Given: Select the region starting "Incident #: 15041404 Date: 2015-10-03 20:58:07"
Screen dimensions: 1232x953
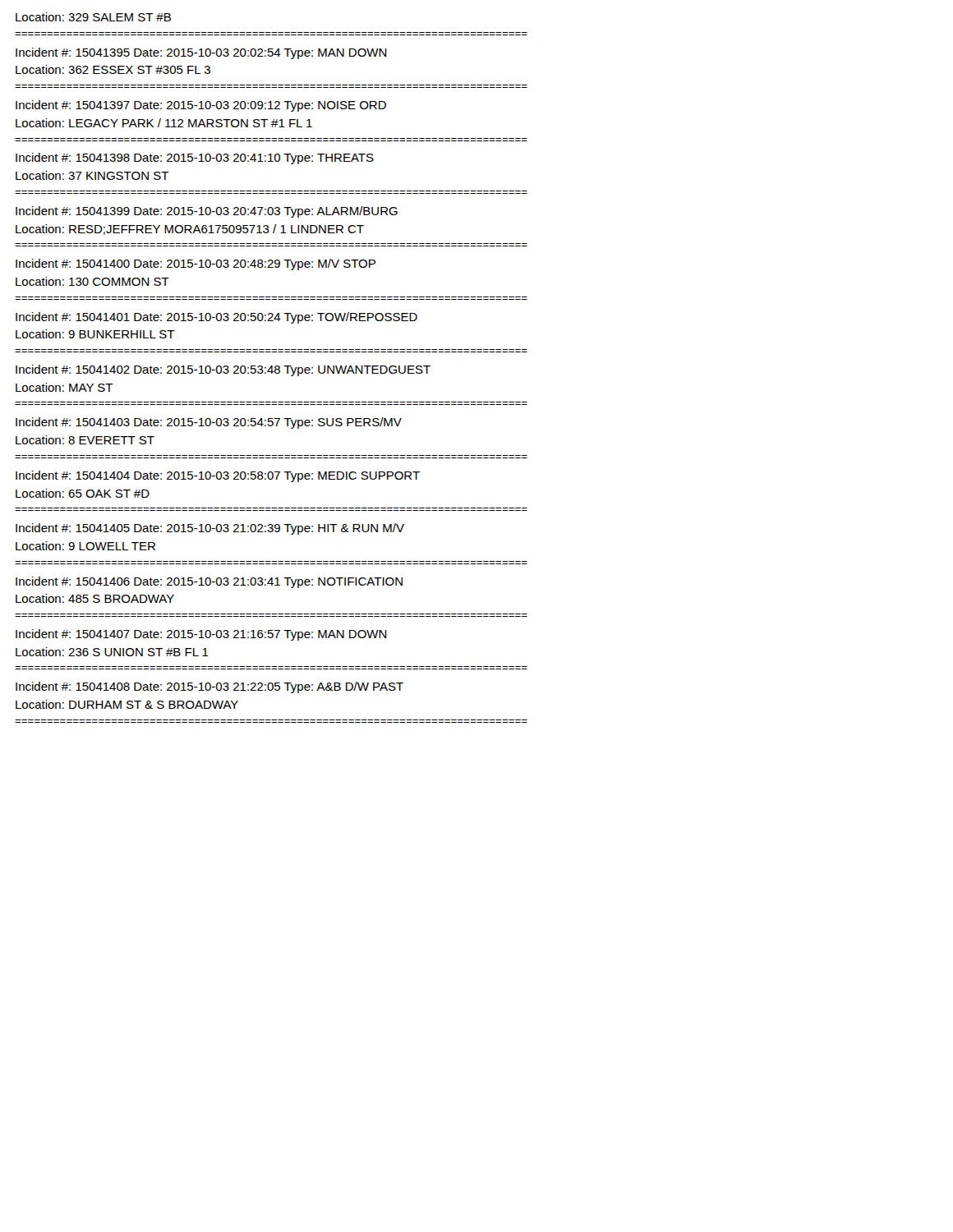Looking at the screenshot, I should (x=217, y=484).
